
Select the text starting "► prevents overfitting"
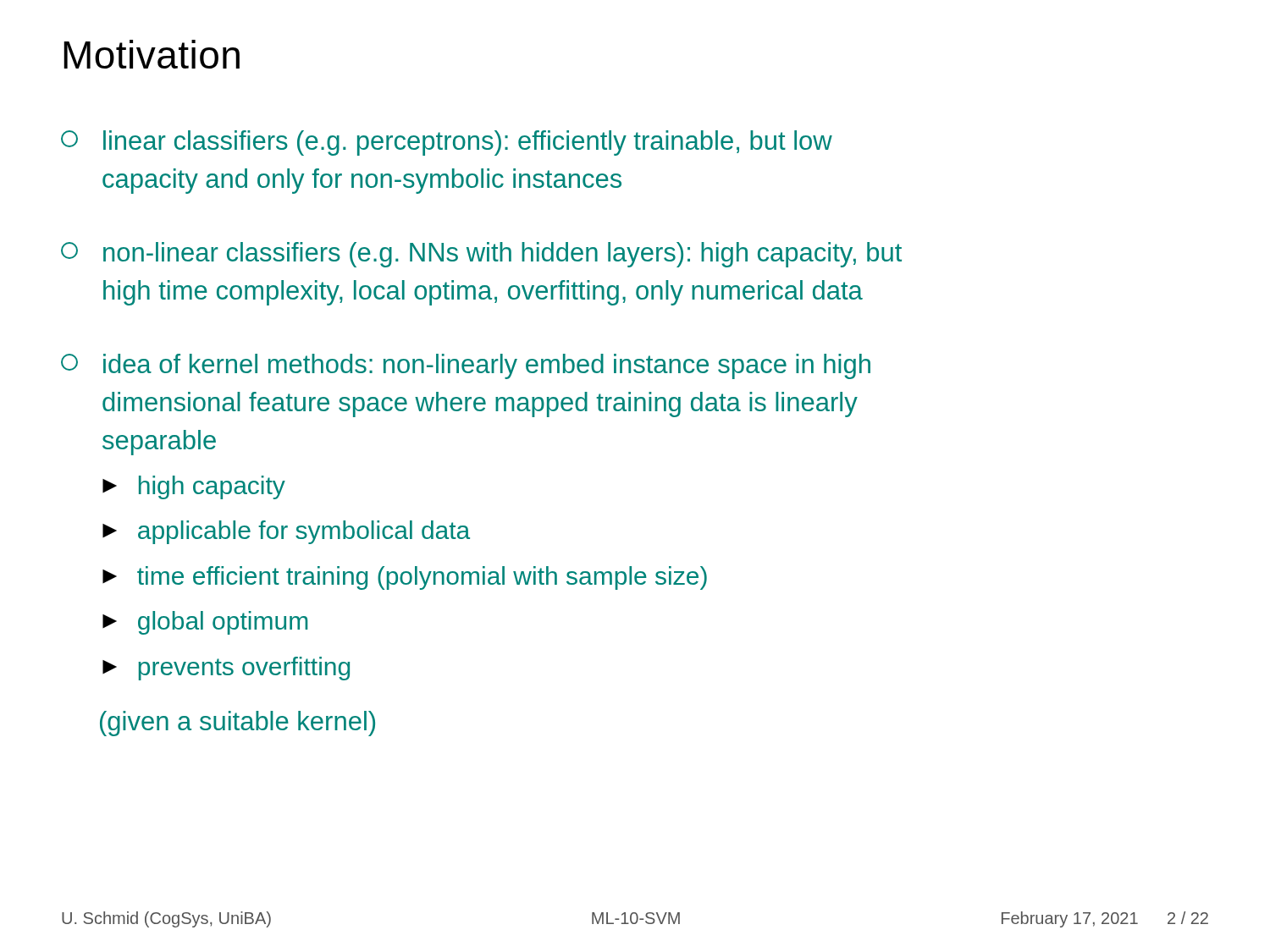225,666
